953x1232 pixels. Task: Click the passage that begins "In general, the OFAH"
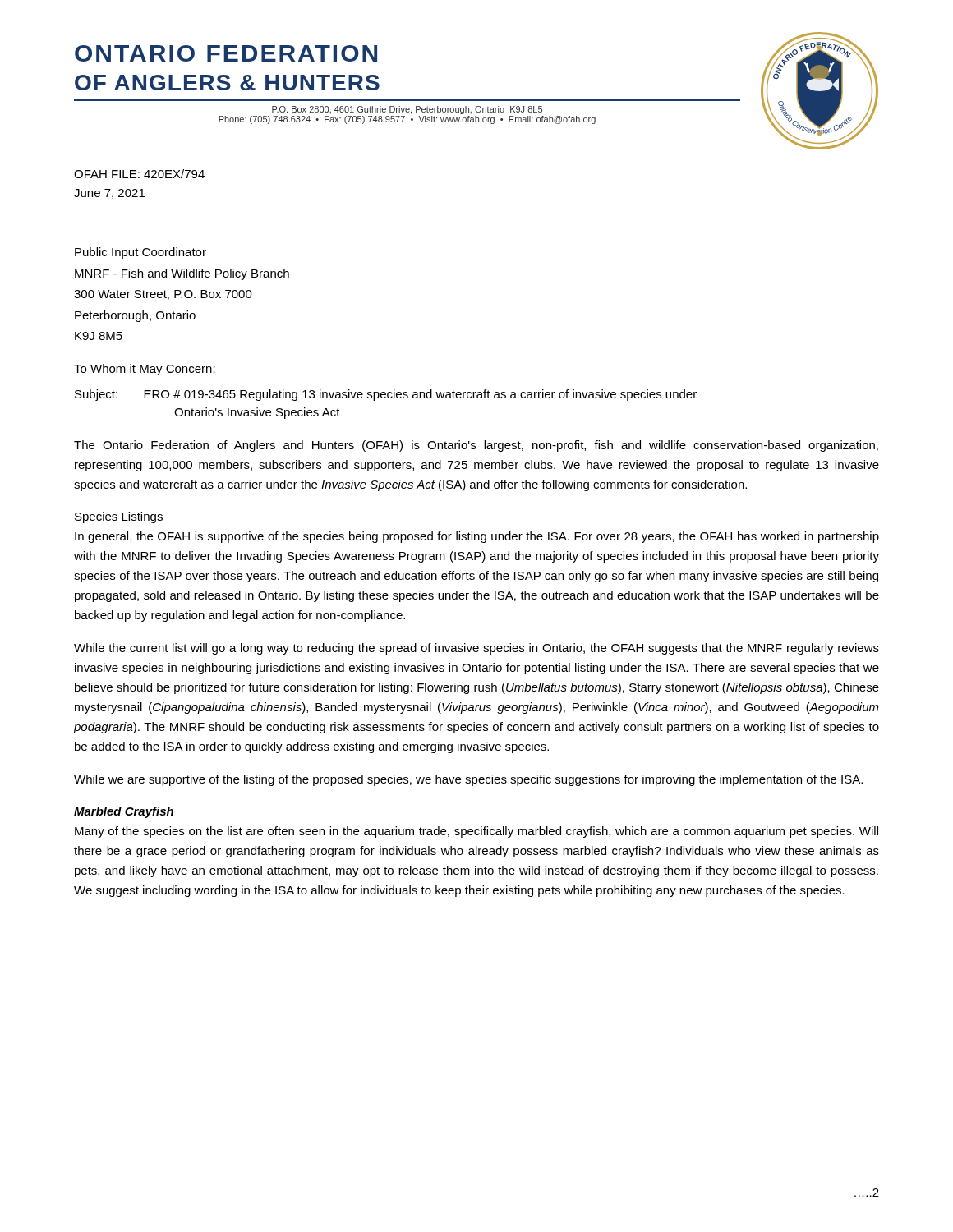476,575
